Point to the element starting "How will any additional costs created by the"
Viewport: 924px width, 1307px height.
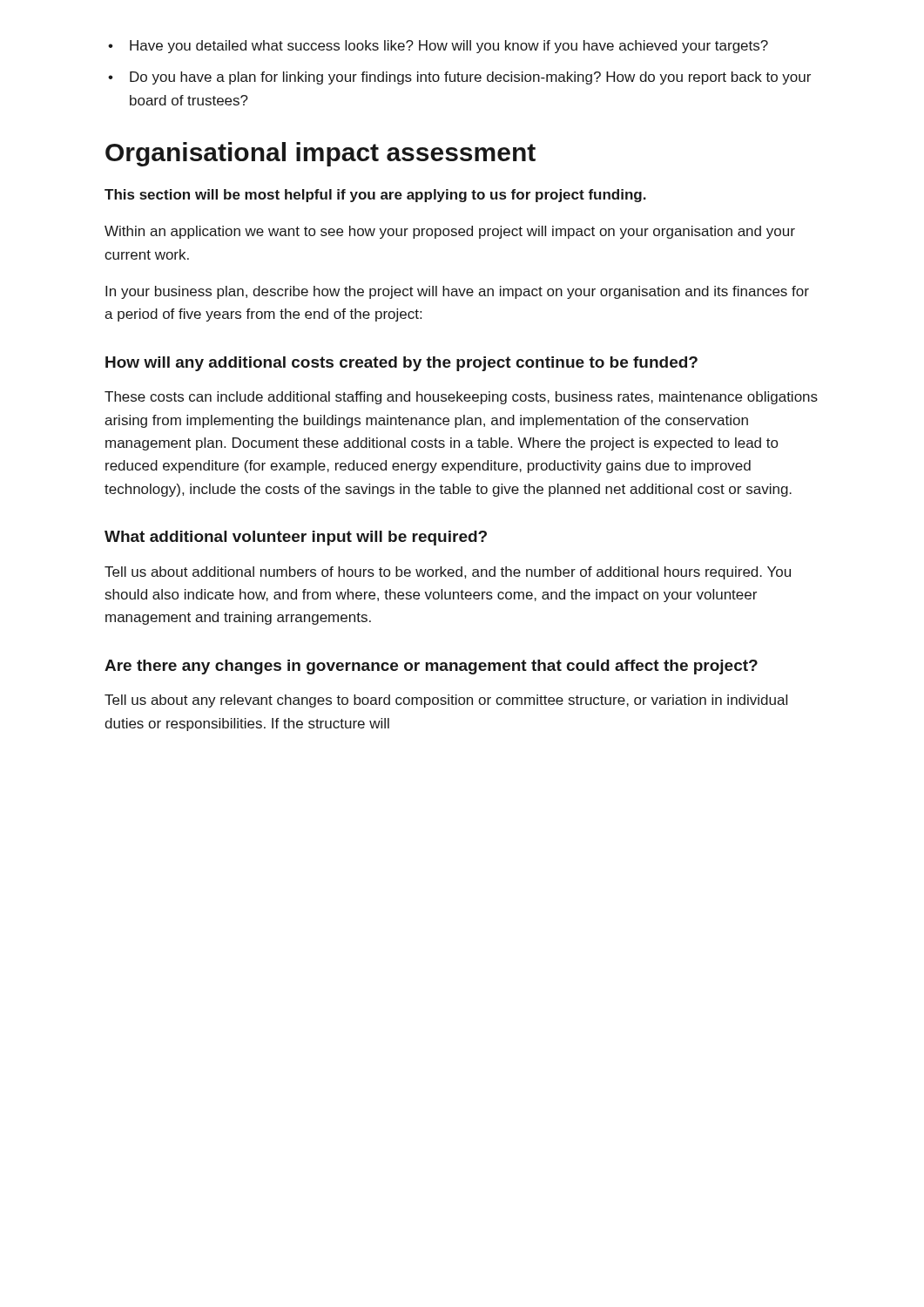(401, 362)
